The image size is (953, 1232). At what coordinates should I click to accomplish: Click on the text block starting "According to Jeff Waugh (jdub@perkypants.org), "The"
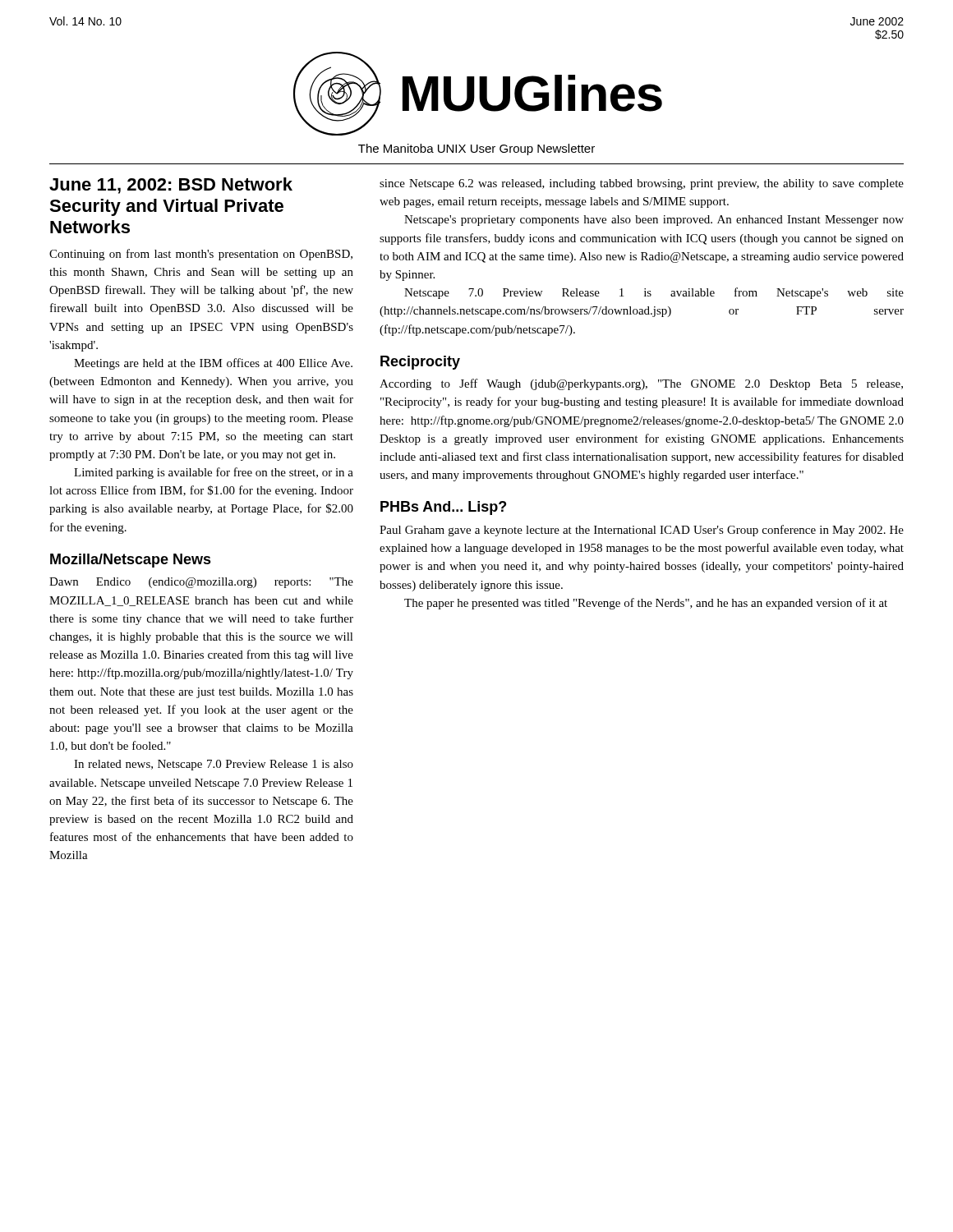point(642,429)
